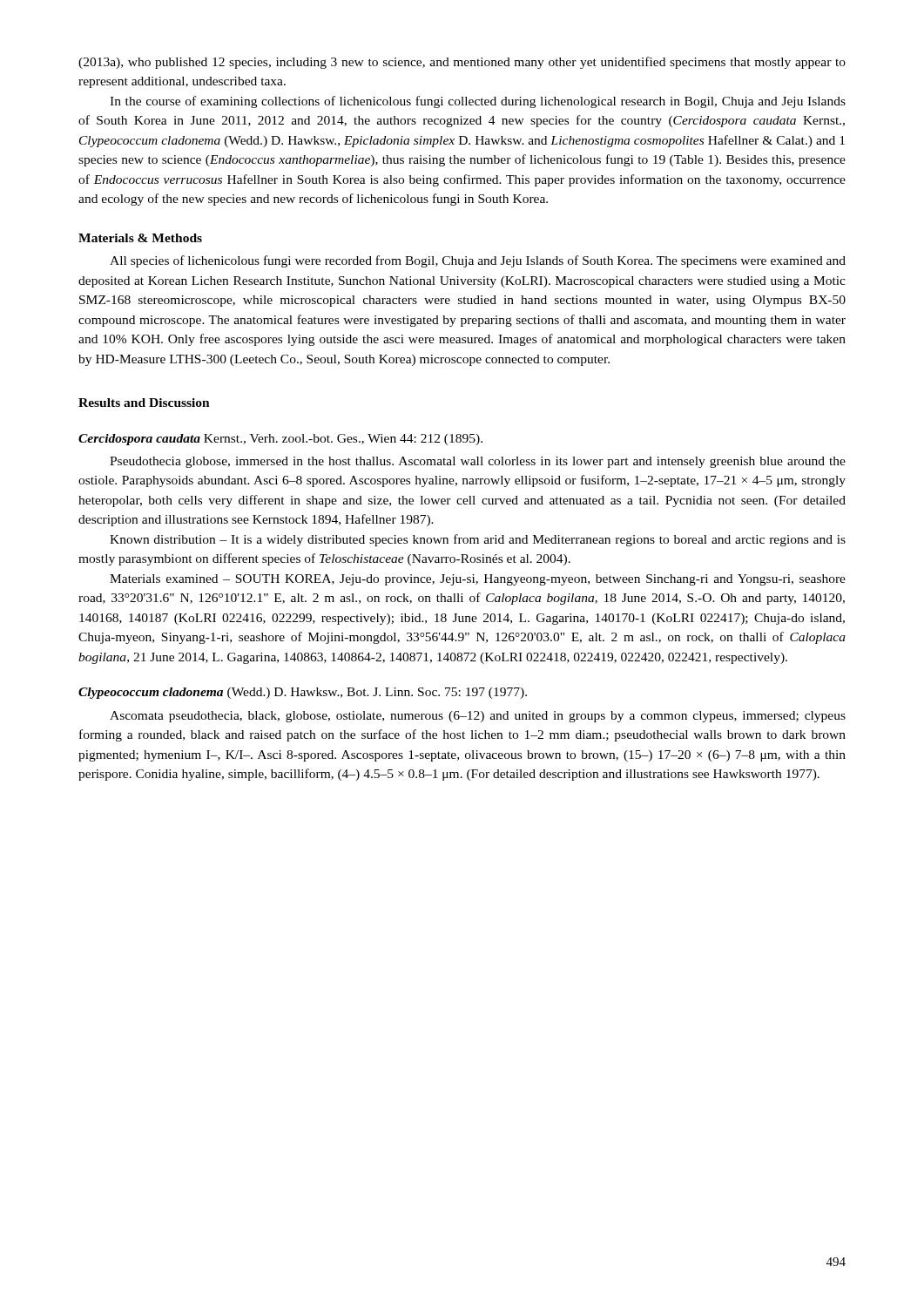Locate the element starting "All species of lichenicolous fungi"
This screenshot has width=924, height=1307.
(x=462, y=310)
